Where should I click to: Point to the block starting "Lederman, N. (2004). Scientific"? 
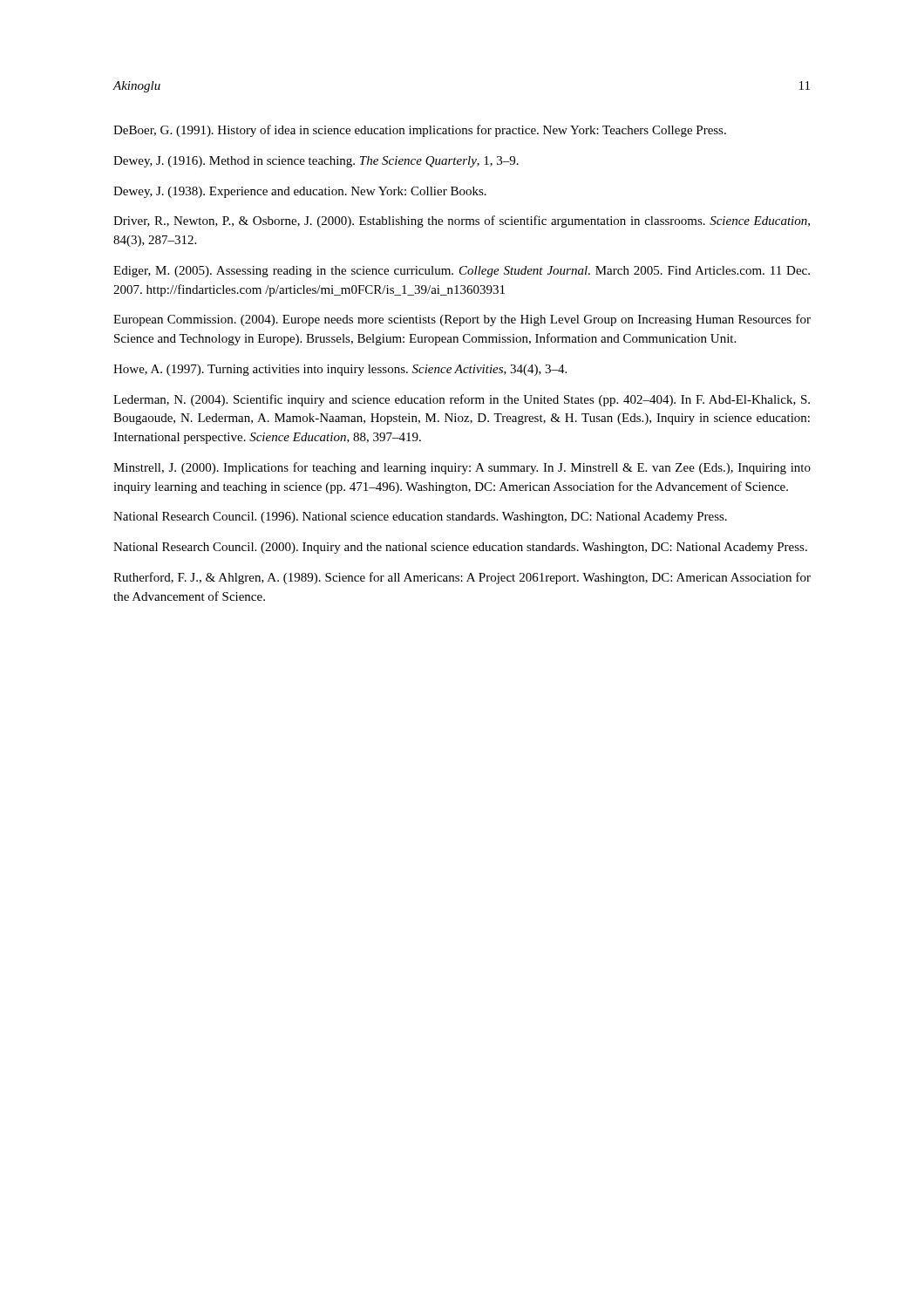pyautogui.click(x=462, y=418)
